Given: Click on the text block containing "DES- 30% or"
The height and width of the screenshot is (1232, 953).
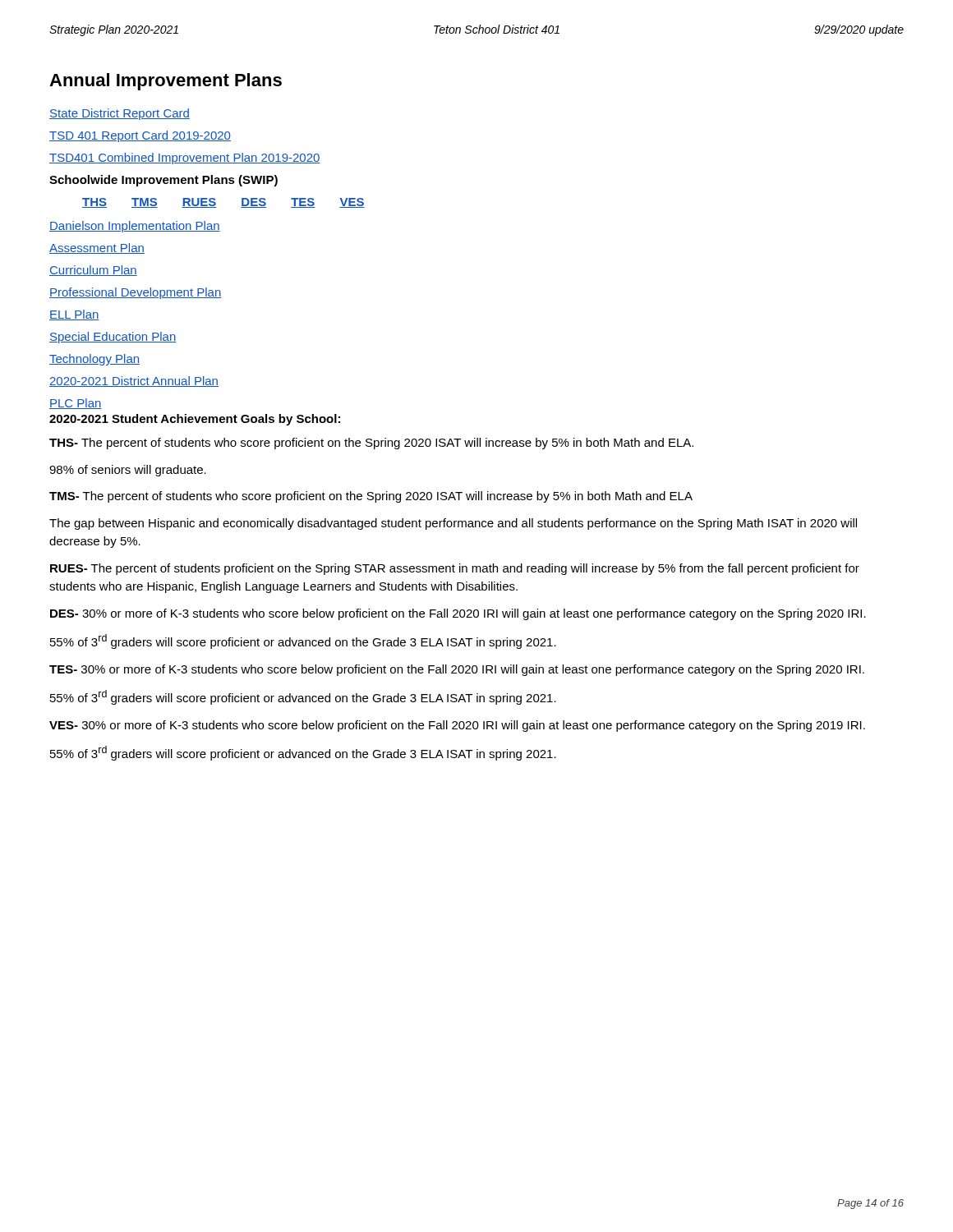Looking at the screenshot, I should 458,613.
